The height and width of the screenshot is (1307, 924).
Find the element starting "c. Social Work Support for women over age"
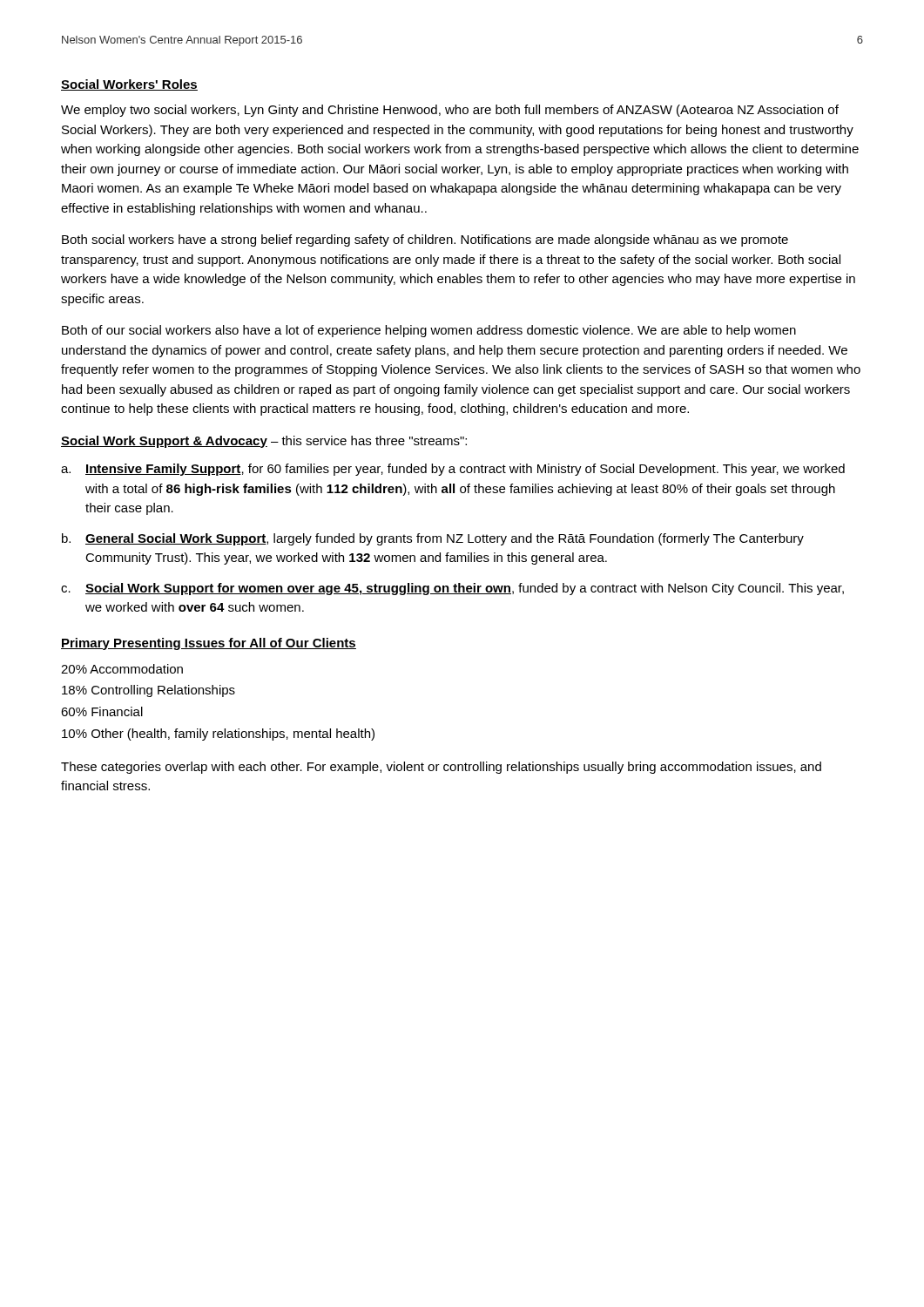click(x=462, y=598)
